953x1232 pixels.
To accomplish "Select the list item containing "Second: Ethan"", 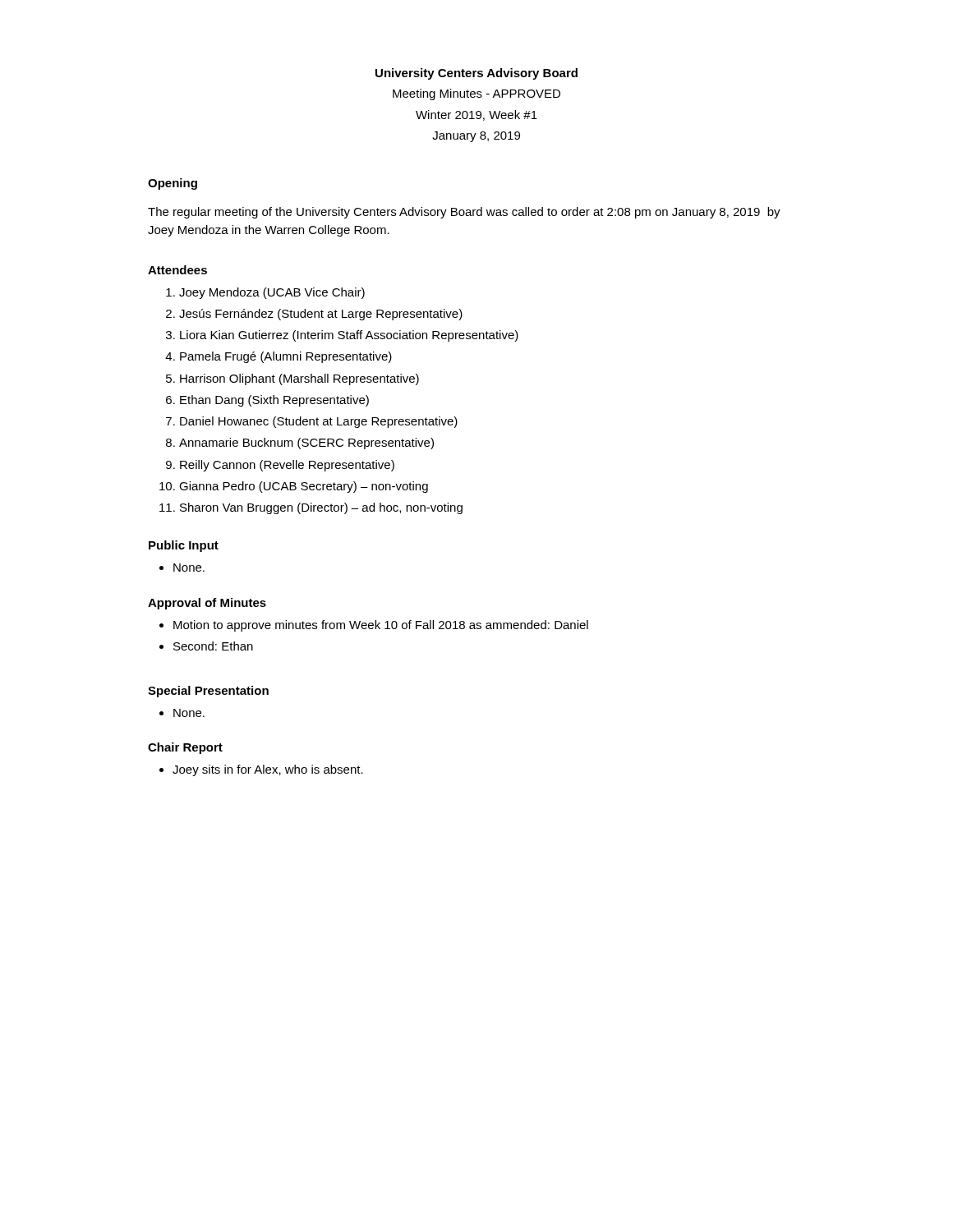I will coord(213,646).
